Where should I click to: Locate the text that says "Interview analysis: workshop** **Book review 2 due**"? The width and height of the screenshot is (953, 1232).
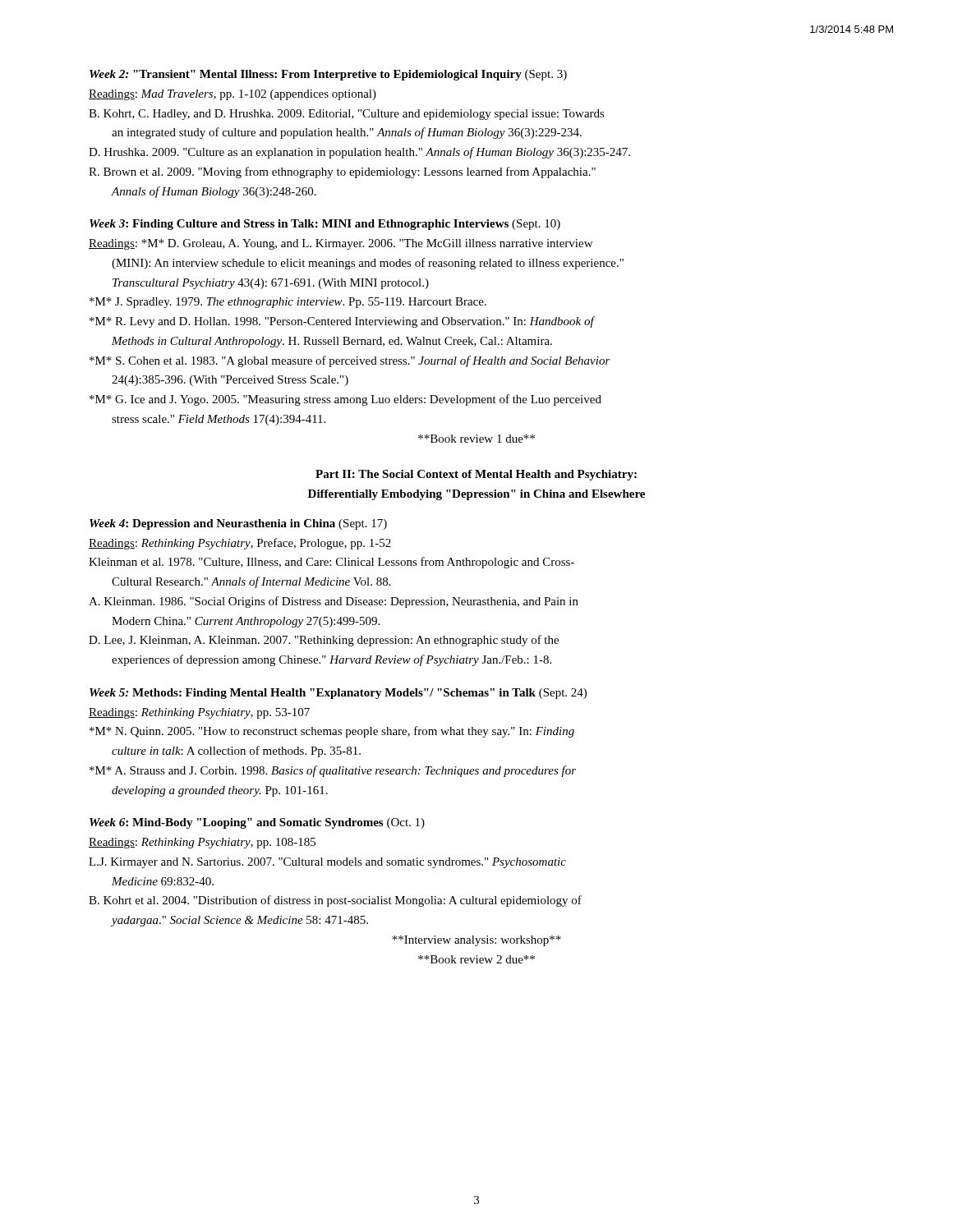[476, 950]
